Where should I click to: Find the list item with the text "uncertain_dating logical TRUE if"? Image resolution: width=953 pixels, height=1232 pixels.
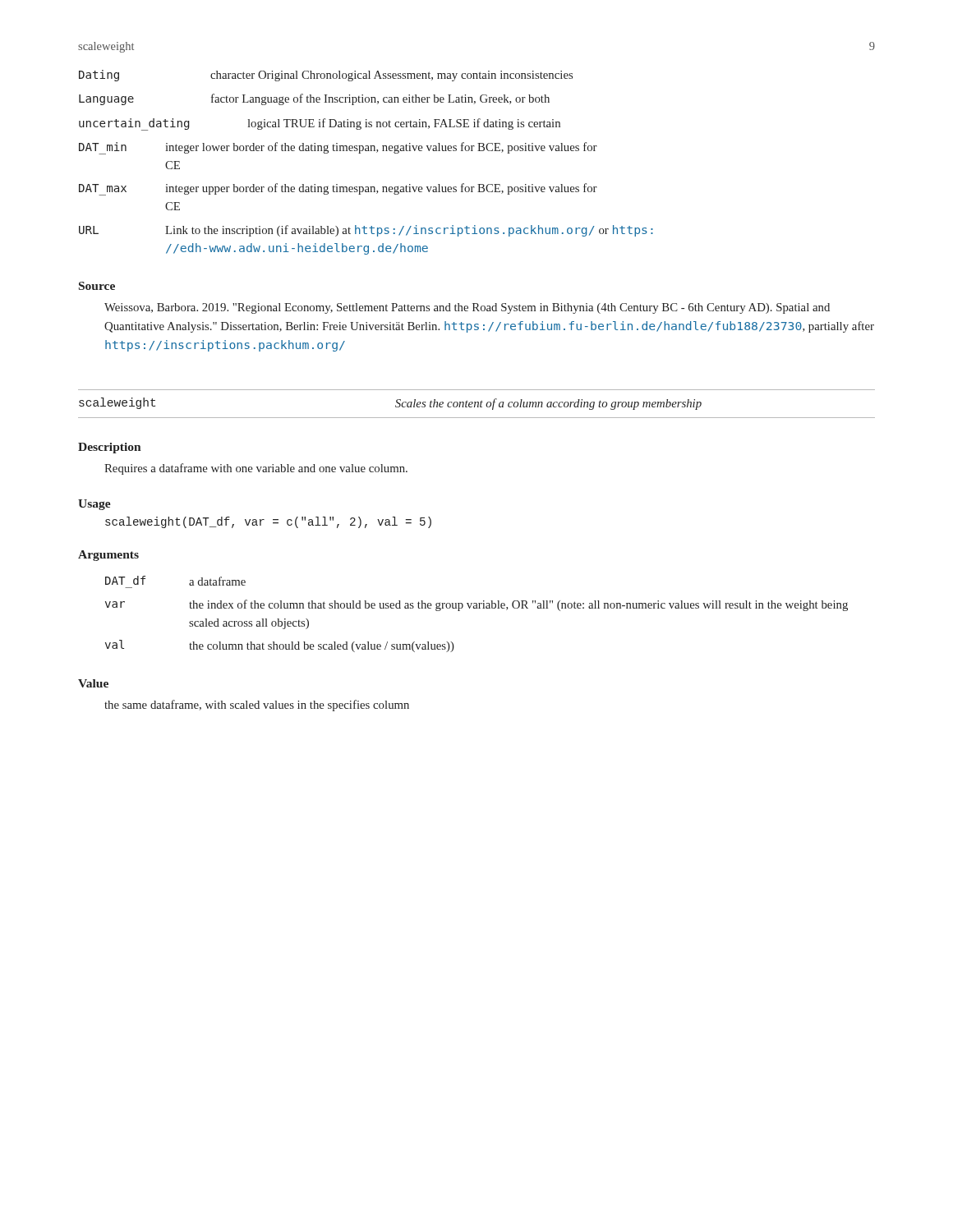319,123
